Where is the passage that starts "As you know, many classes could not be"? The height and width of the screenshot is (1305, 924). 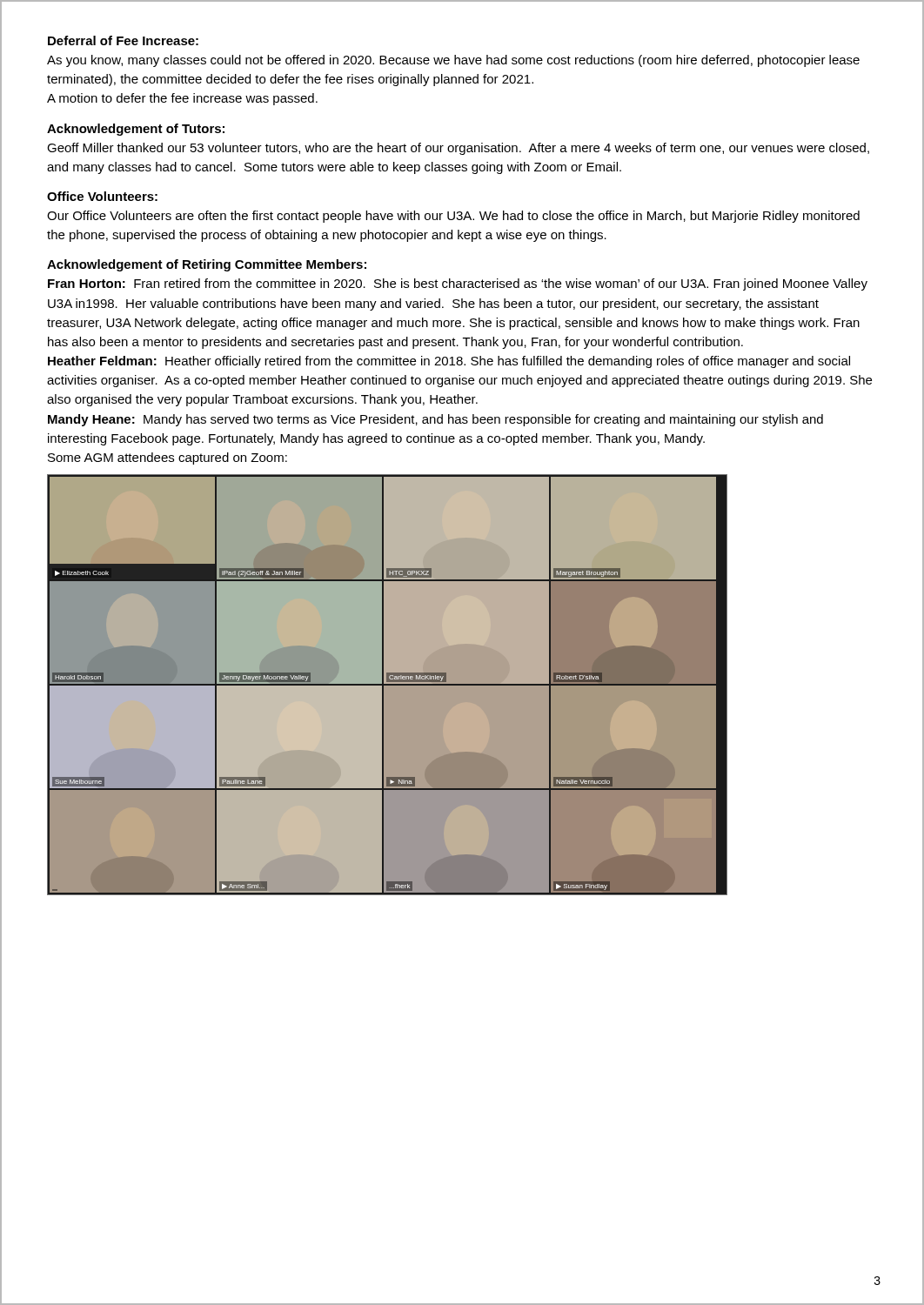click(x=453, y=79)
